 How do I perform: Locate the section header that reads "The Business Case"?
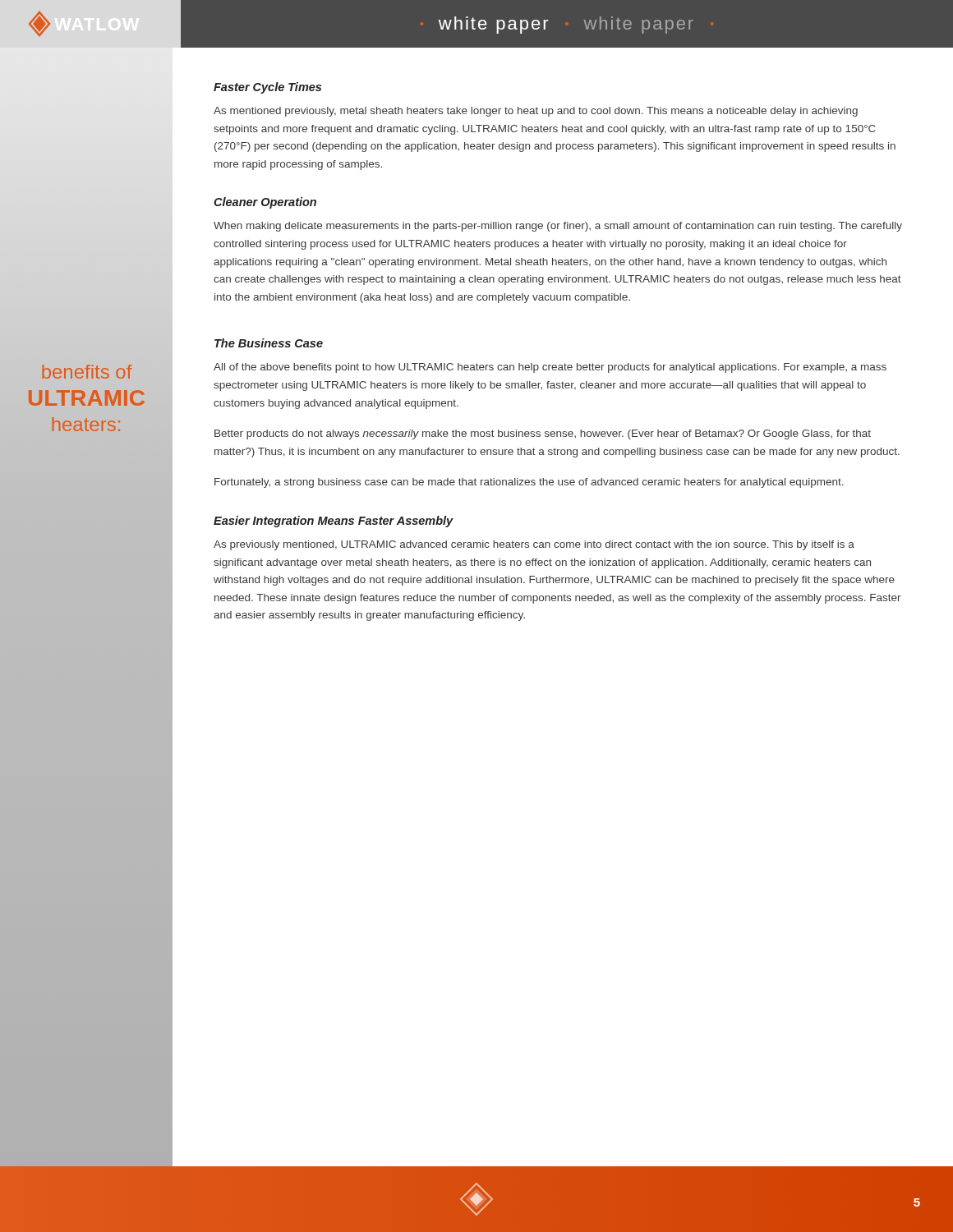(268, 344)
